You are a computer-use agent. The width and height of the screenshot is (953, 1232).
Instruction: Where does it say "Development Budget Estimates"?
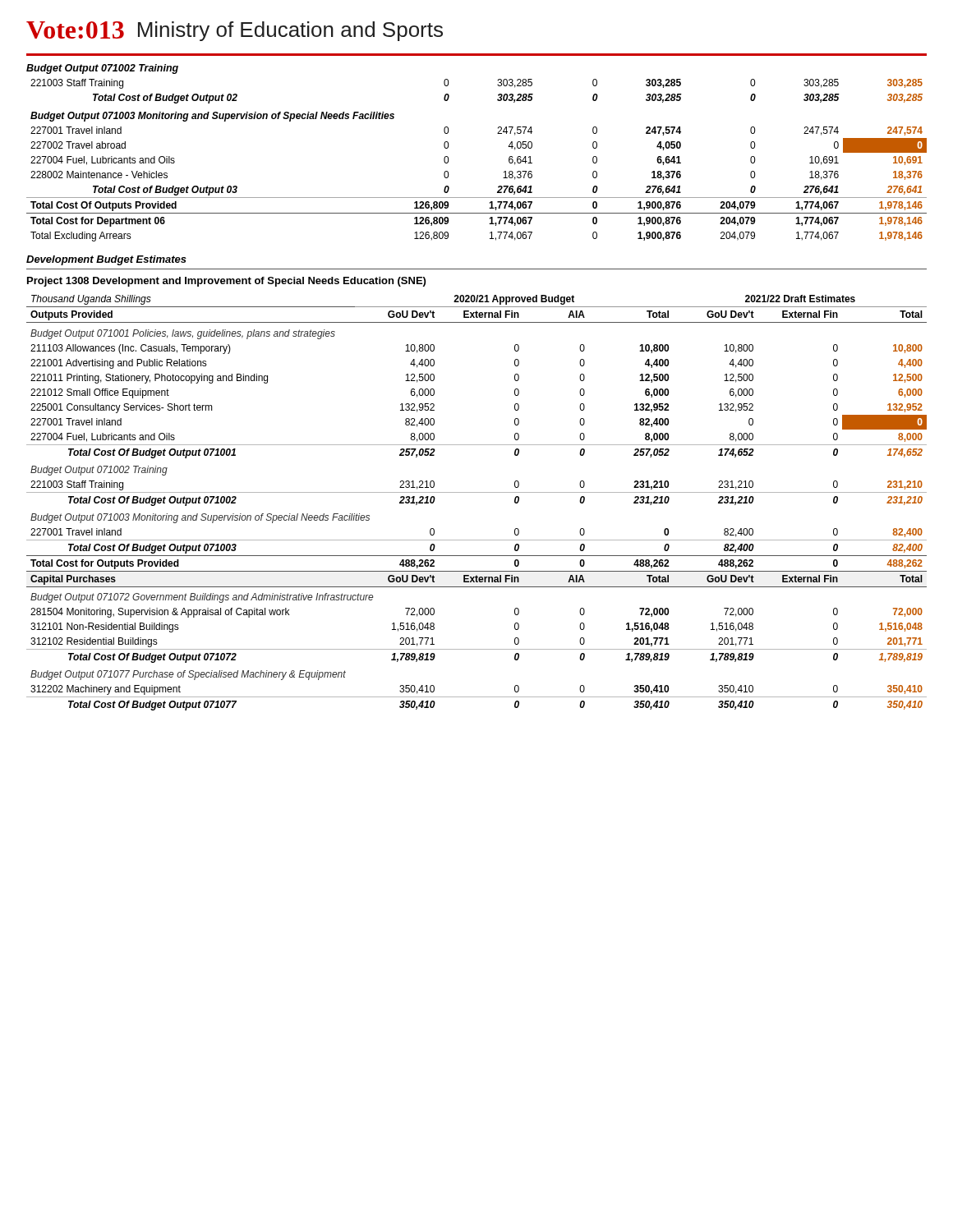pos(106,259)
